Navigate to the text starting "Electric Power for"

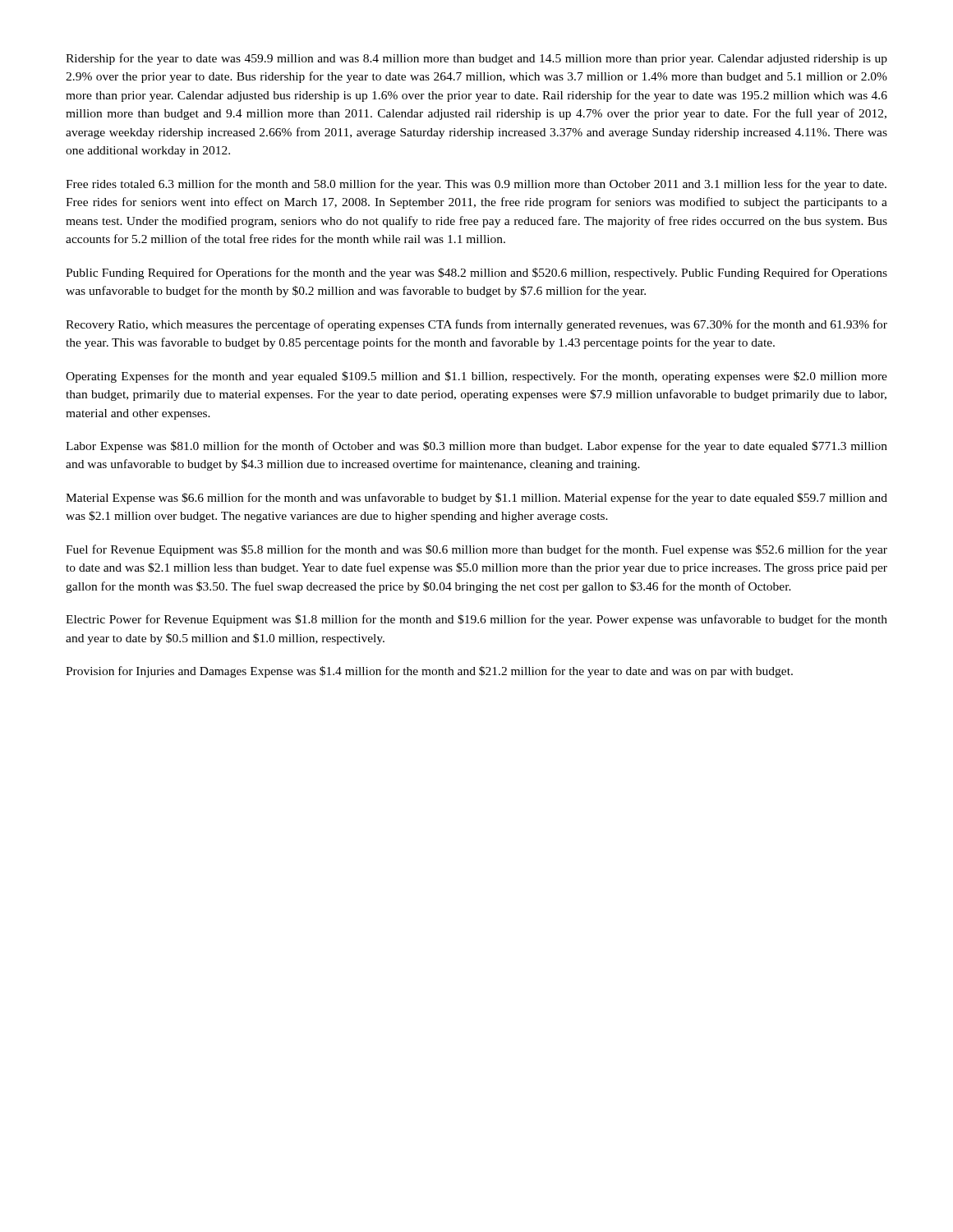(476, 628)
